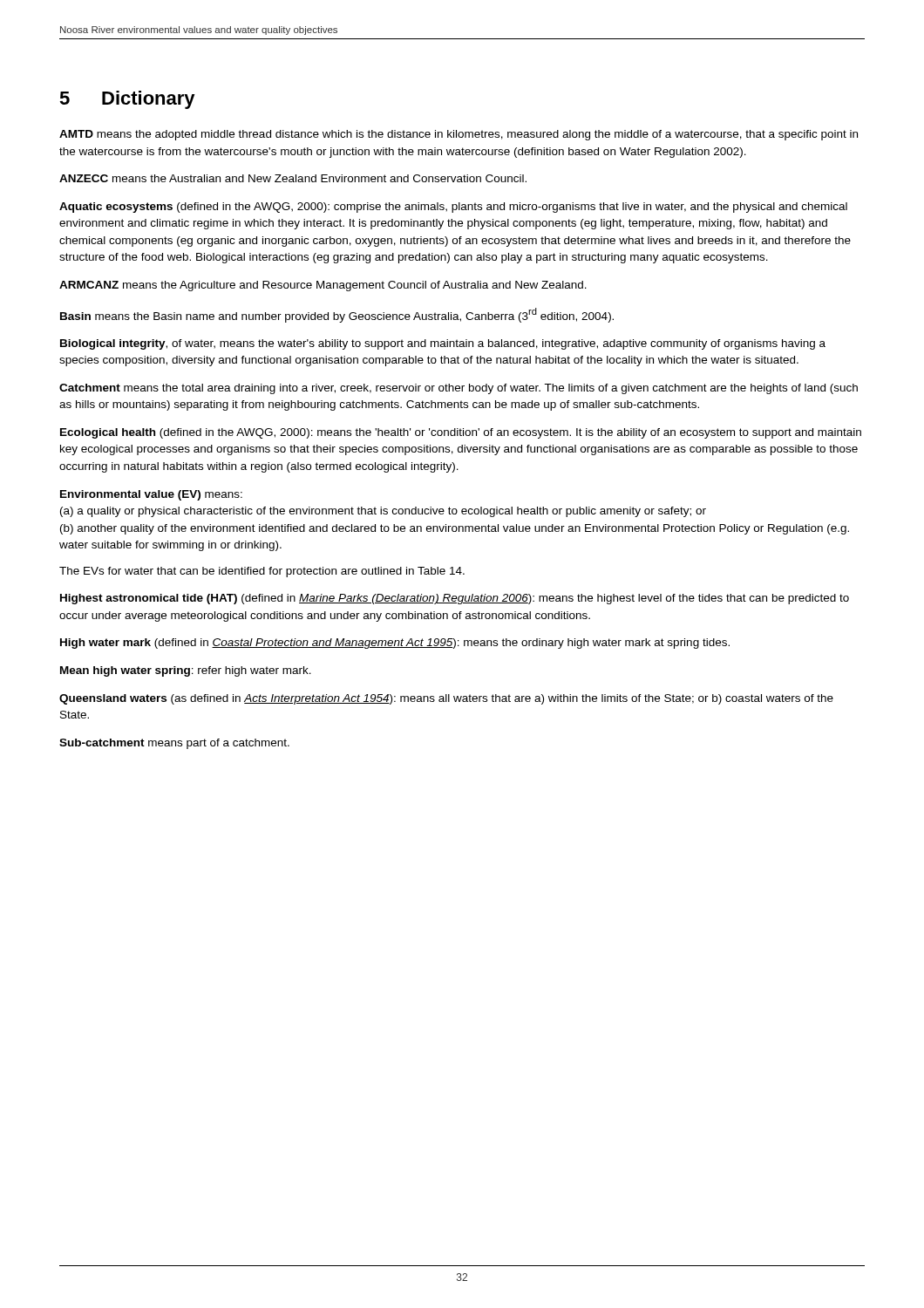
Task: Point to the block beginning "Biological integrity, of water,"
Action: click(x=462, y=352)
